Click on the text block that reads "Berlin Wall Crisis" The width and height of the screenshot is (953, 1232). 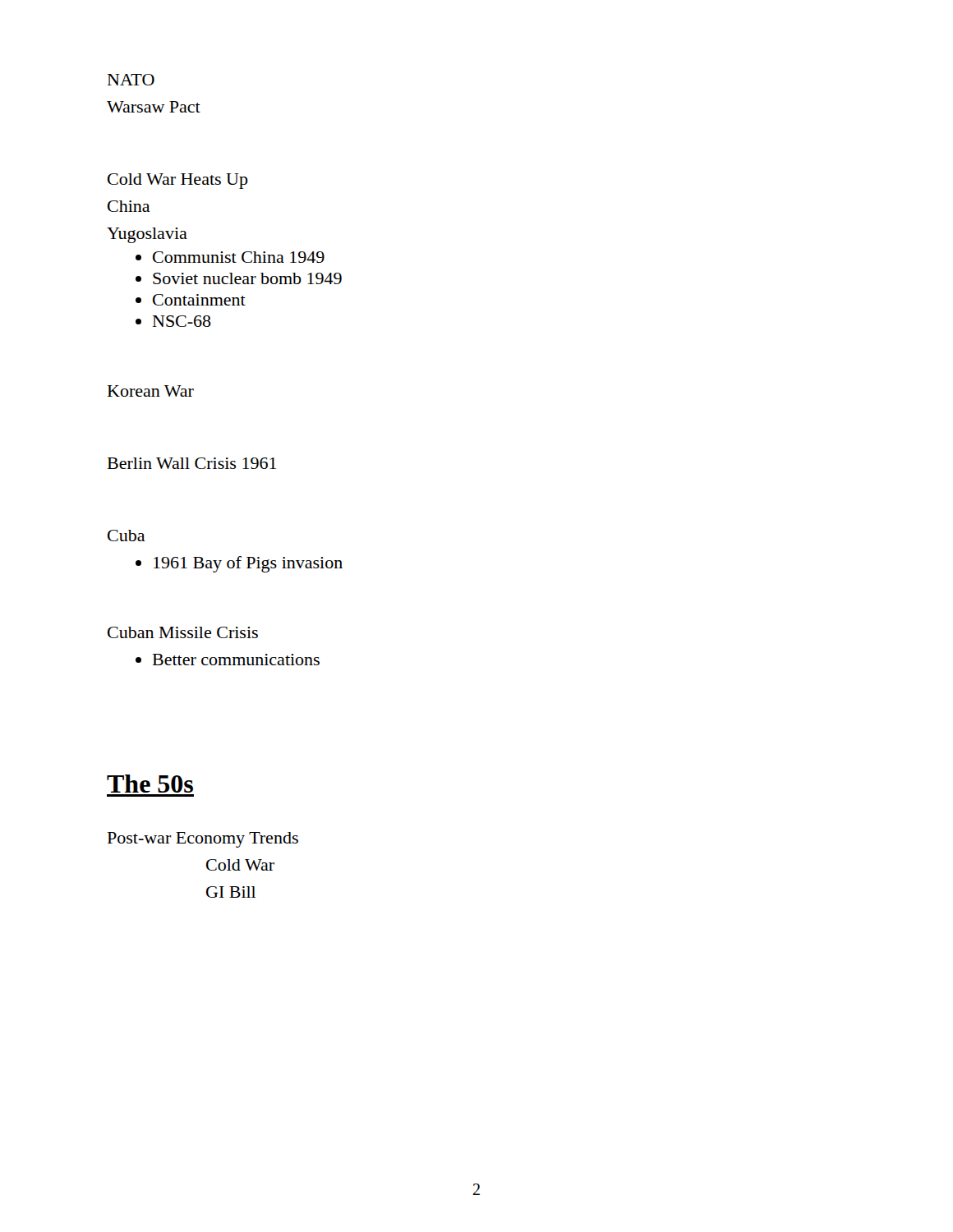[192, 463]
